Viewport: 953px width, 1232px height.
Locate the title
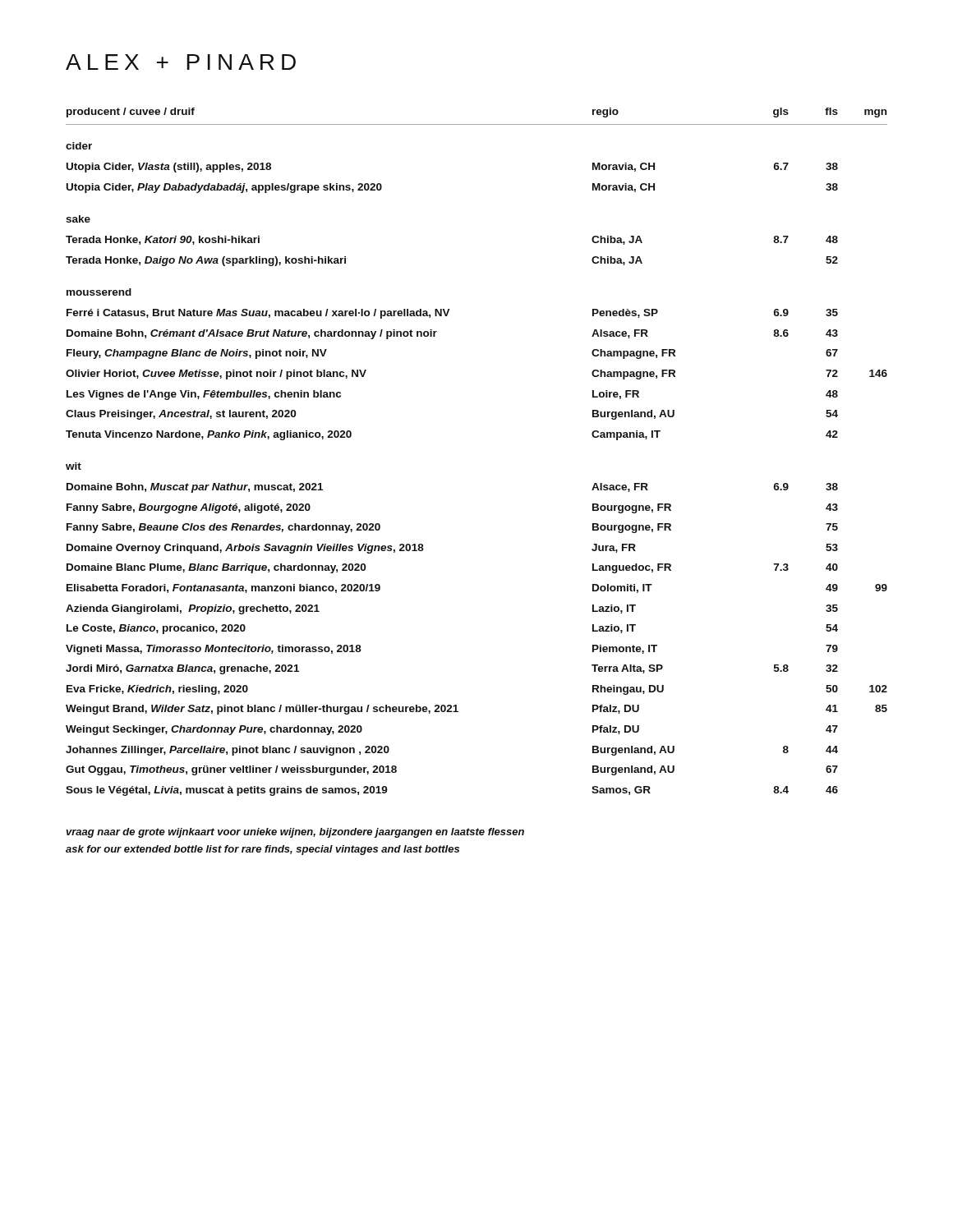click(x=184, y=62)
